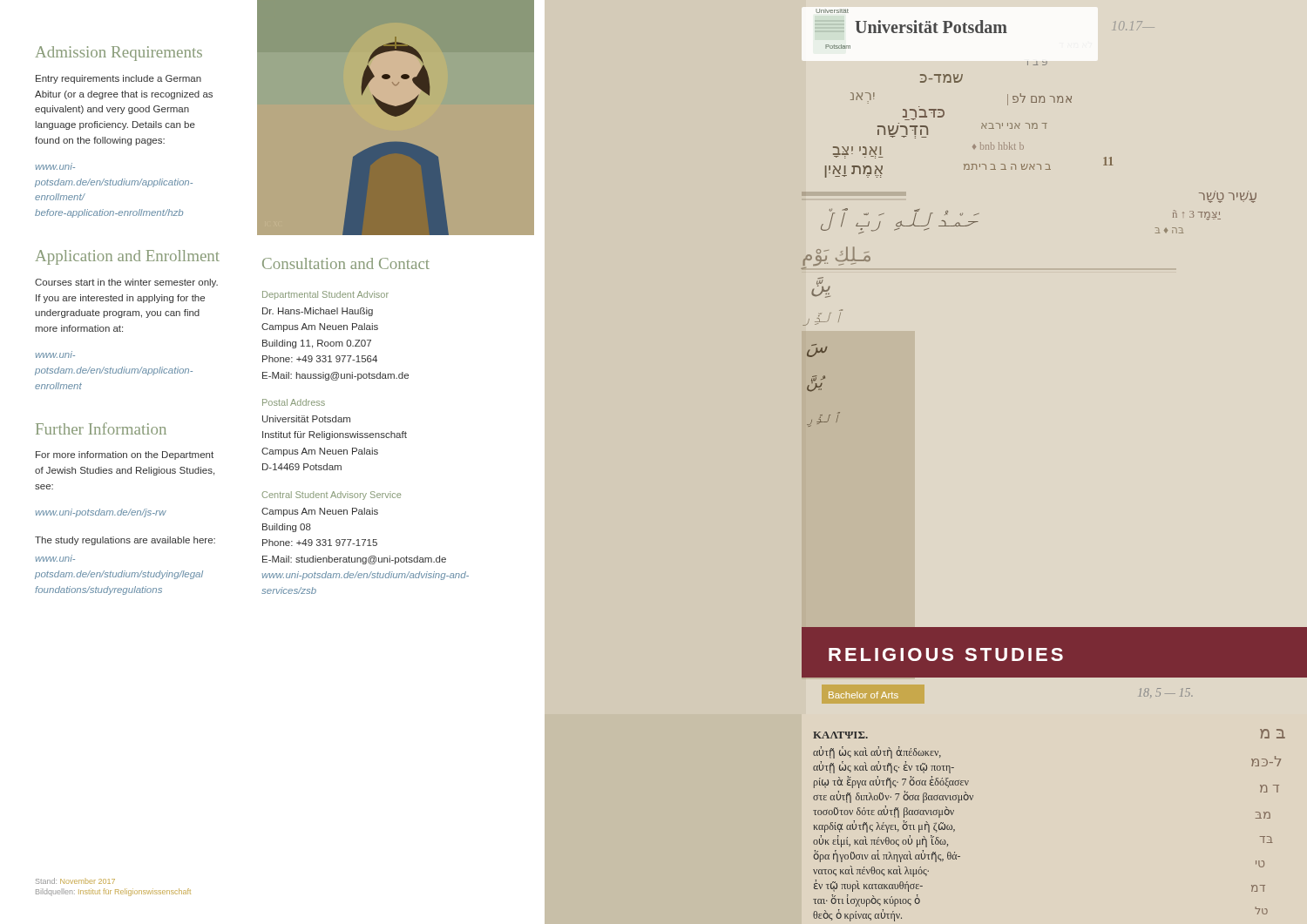Viewport: 1307px width, 924px height.
Task: Select the block starting "Admission Requirements"
Action: 129,52
